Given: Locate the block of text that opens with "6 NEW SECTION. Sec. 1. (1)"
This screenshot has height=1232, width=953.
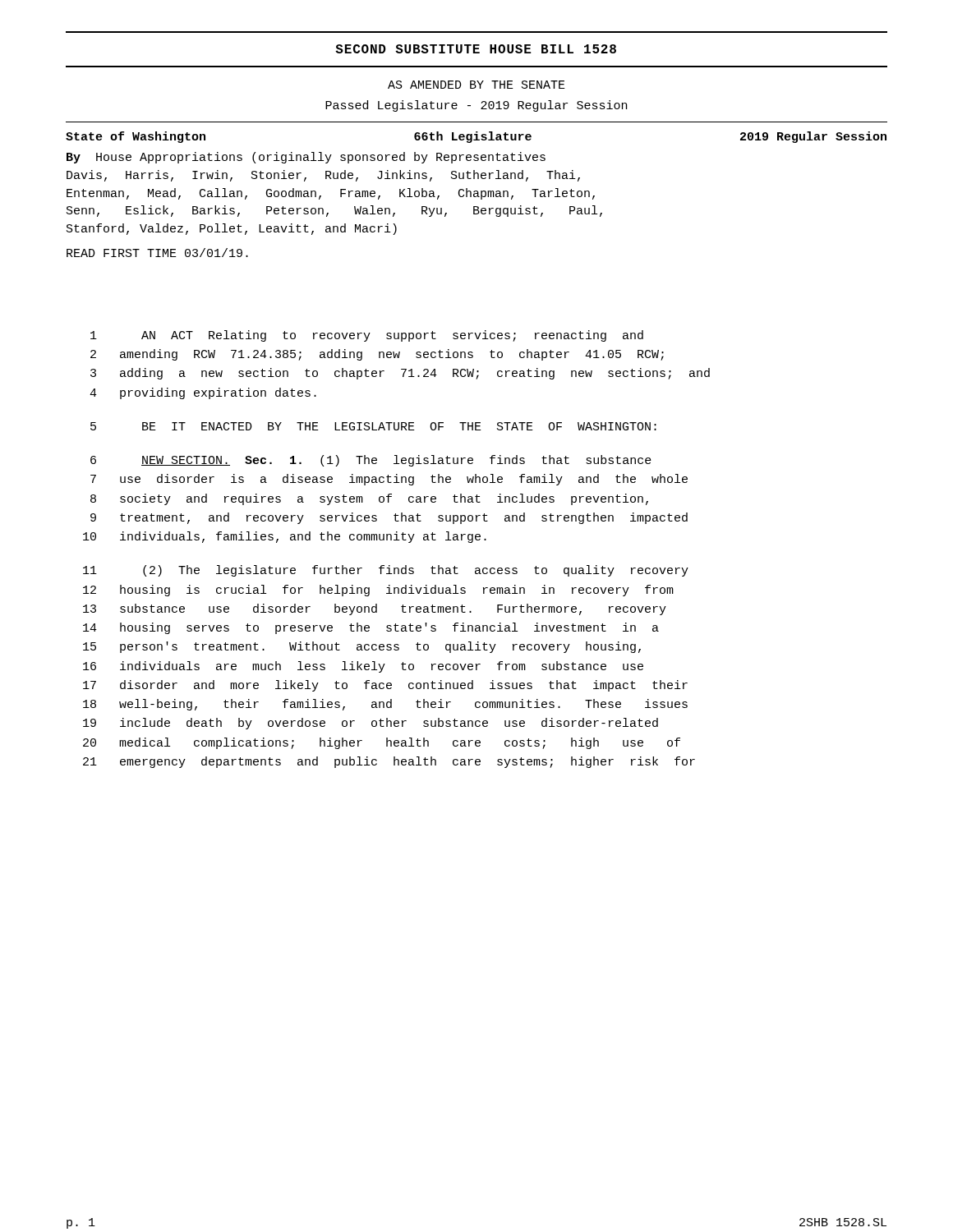Looking at the screenshot, I should pos(476,461).
